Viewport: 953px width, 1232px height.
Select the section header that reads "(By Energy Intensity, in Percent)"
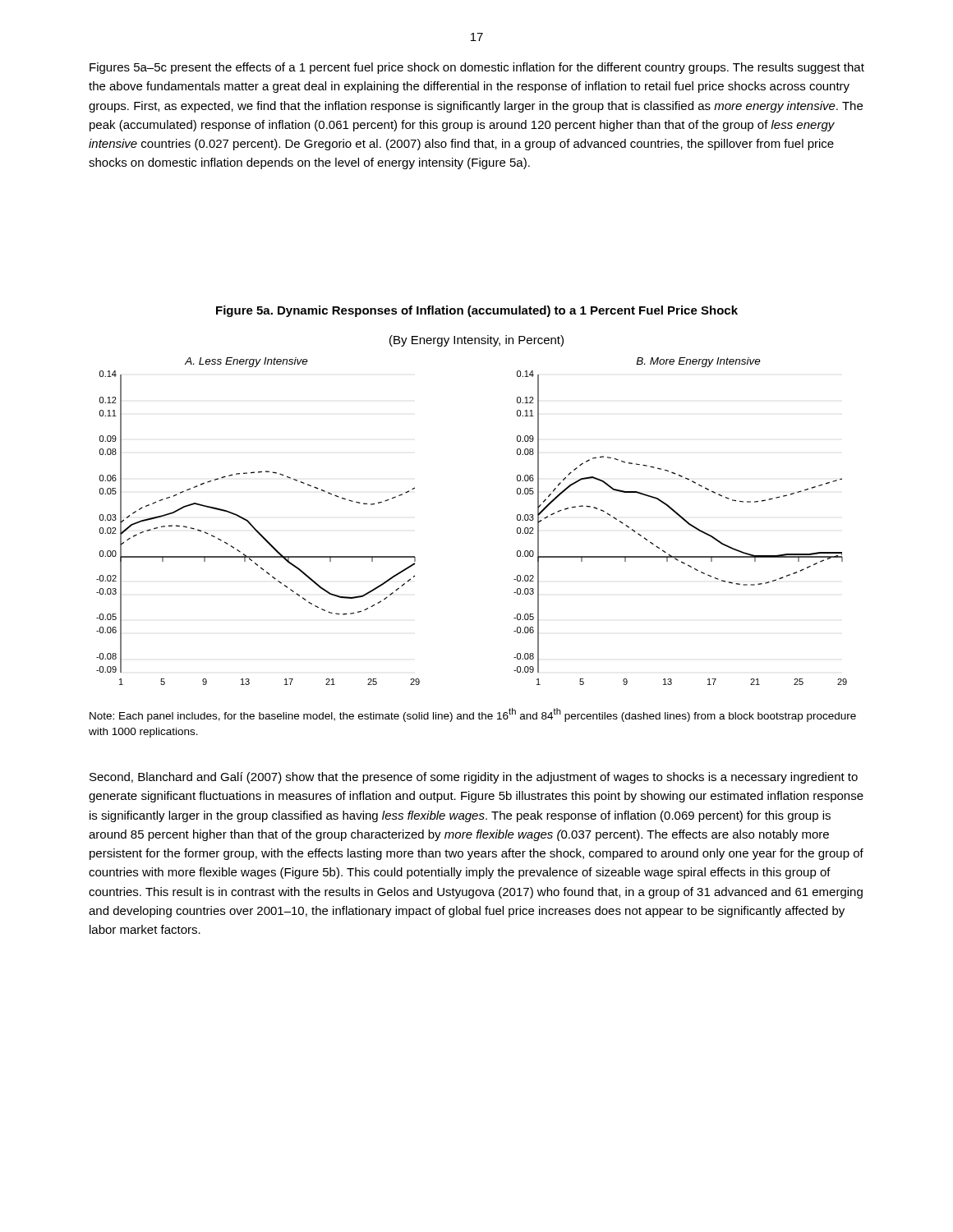[476, 340]
